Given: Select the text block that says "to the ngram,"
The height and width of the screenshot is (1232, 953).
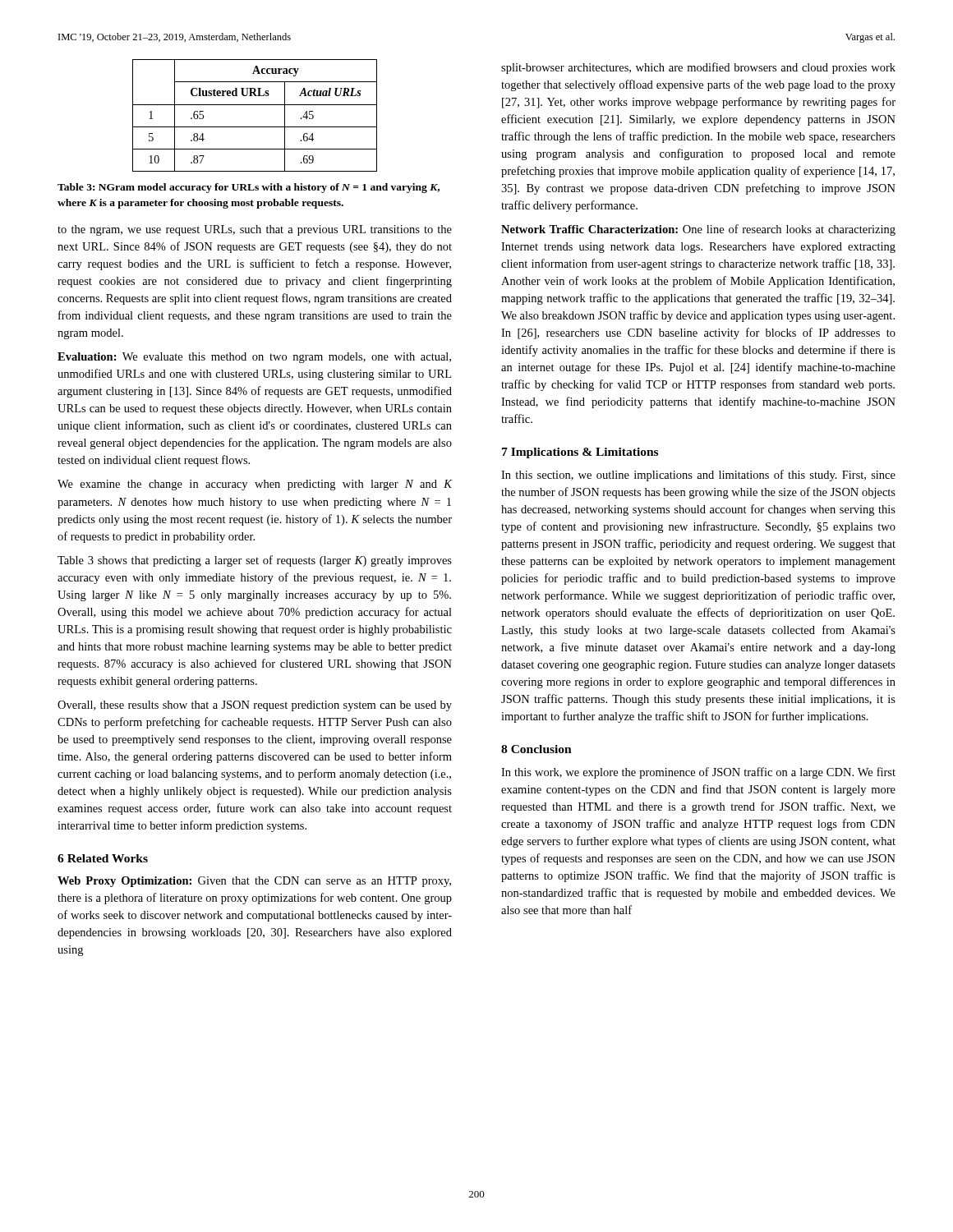Looking at the screenshot, I should (x=255, y=282).
